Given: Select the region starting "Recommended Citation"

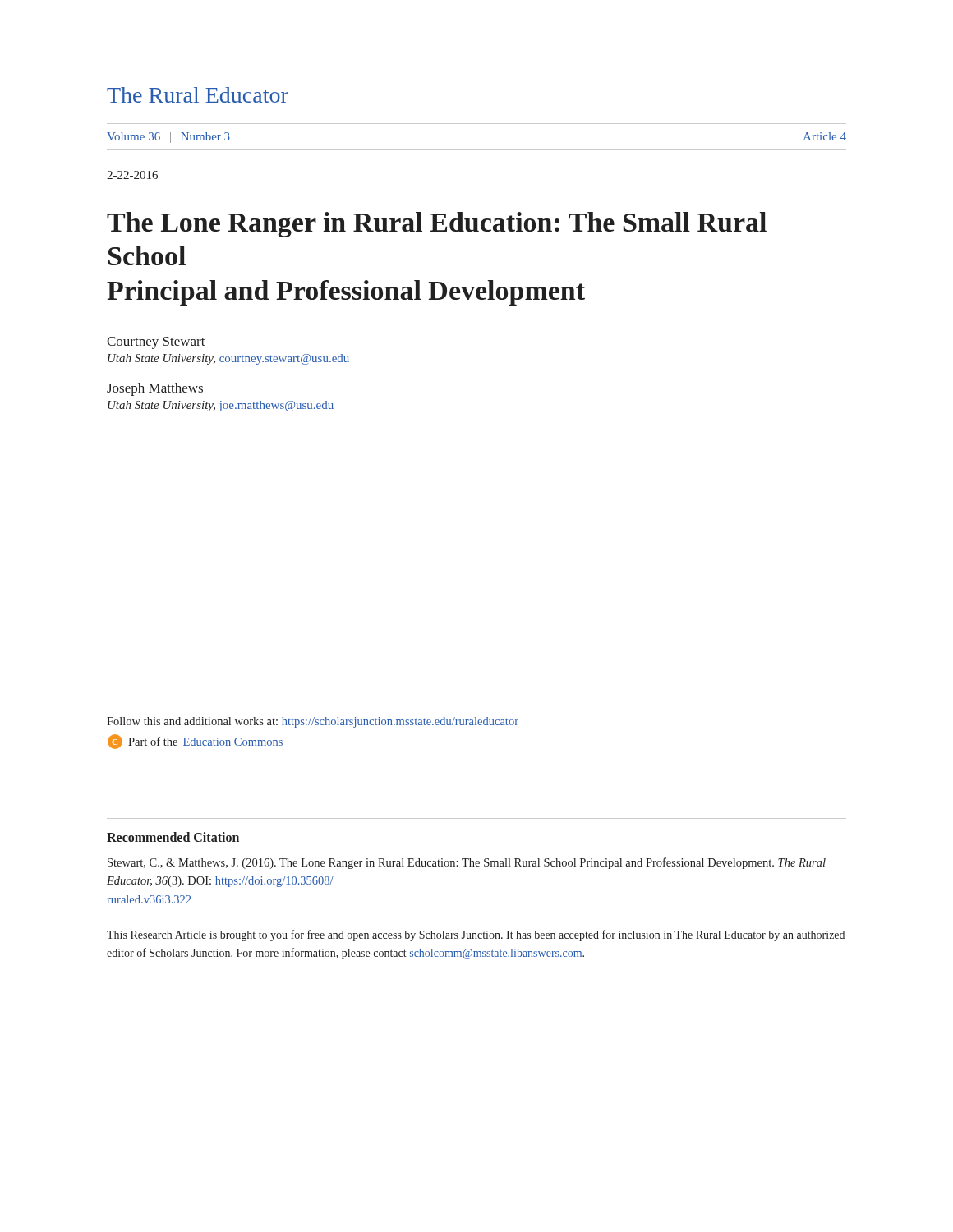Looking at the screenshot, I should point(173,837).
